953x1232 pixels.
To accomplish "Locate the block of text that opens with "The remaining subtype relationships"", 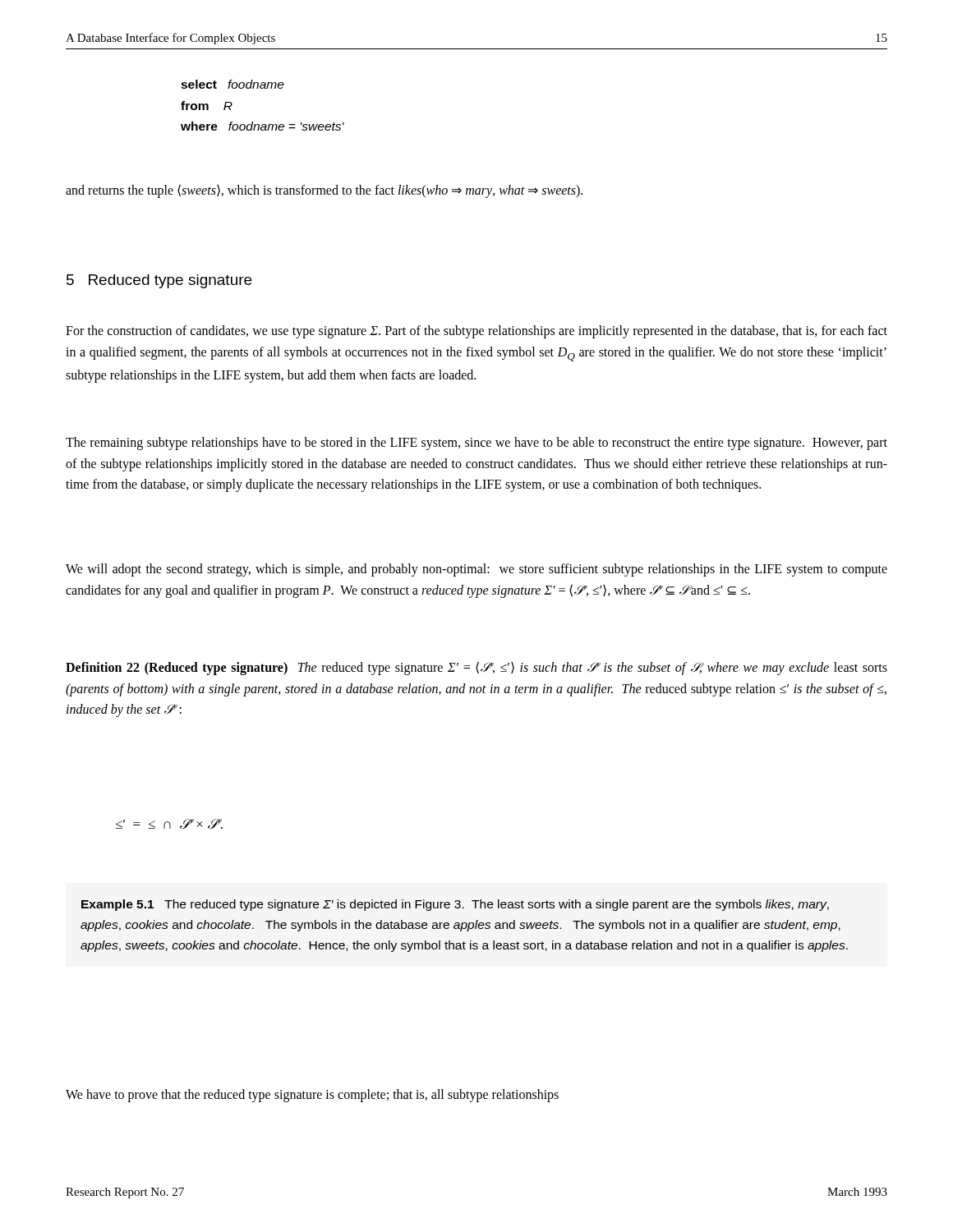I will 476,463.
